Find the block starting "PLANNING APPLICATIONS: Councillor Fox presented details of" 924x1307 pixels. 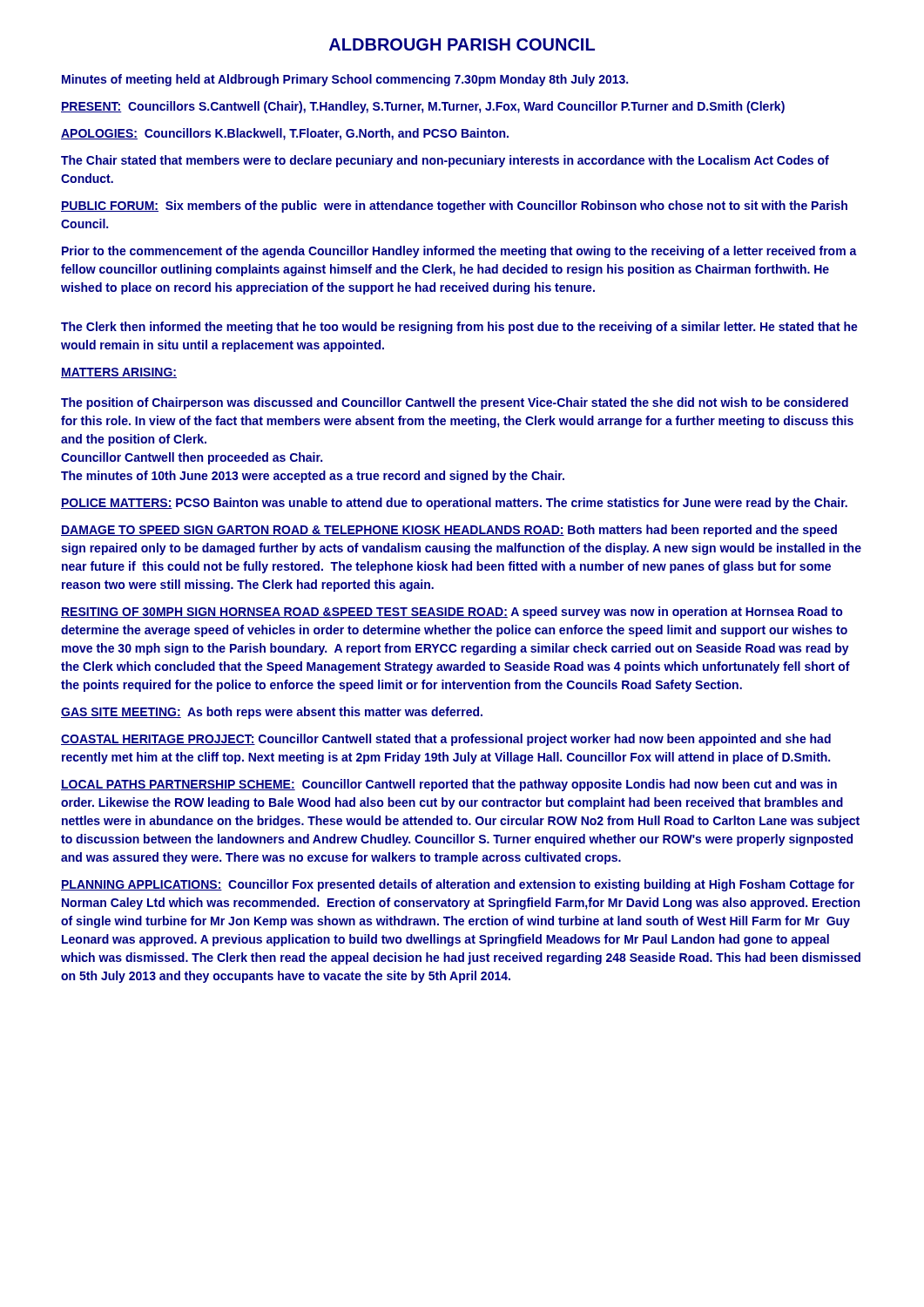pyautogui.click(x=461, y=930)
